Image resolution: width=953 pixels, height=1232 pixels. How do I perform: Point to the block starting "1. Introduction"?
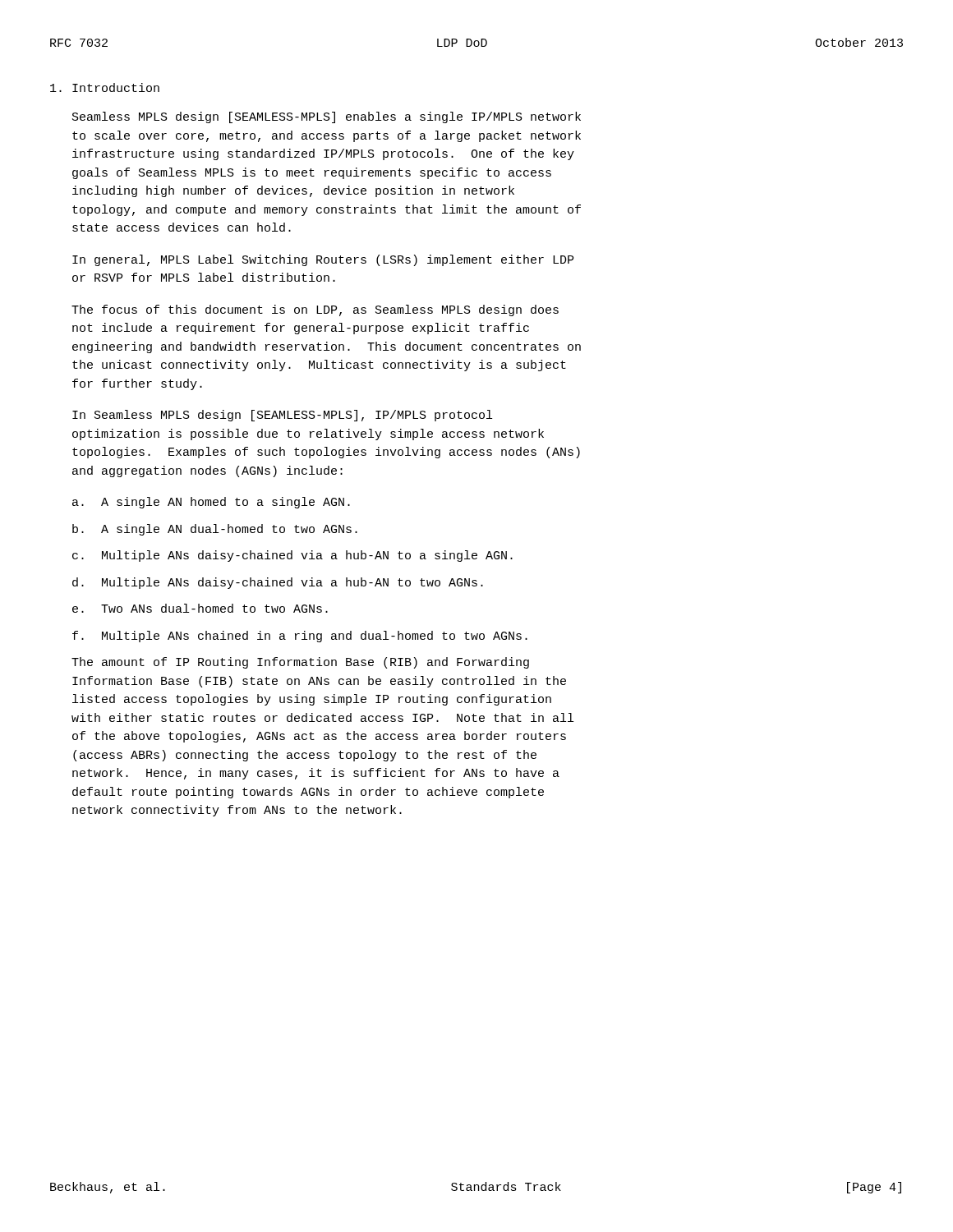click(105, 89)
